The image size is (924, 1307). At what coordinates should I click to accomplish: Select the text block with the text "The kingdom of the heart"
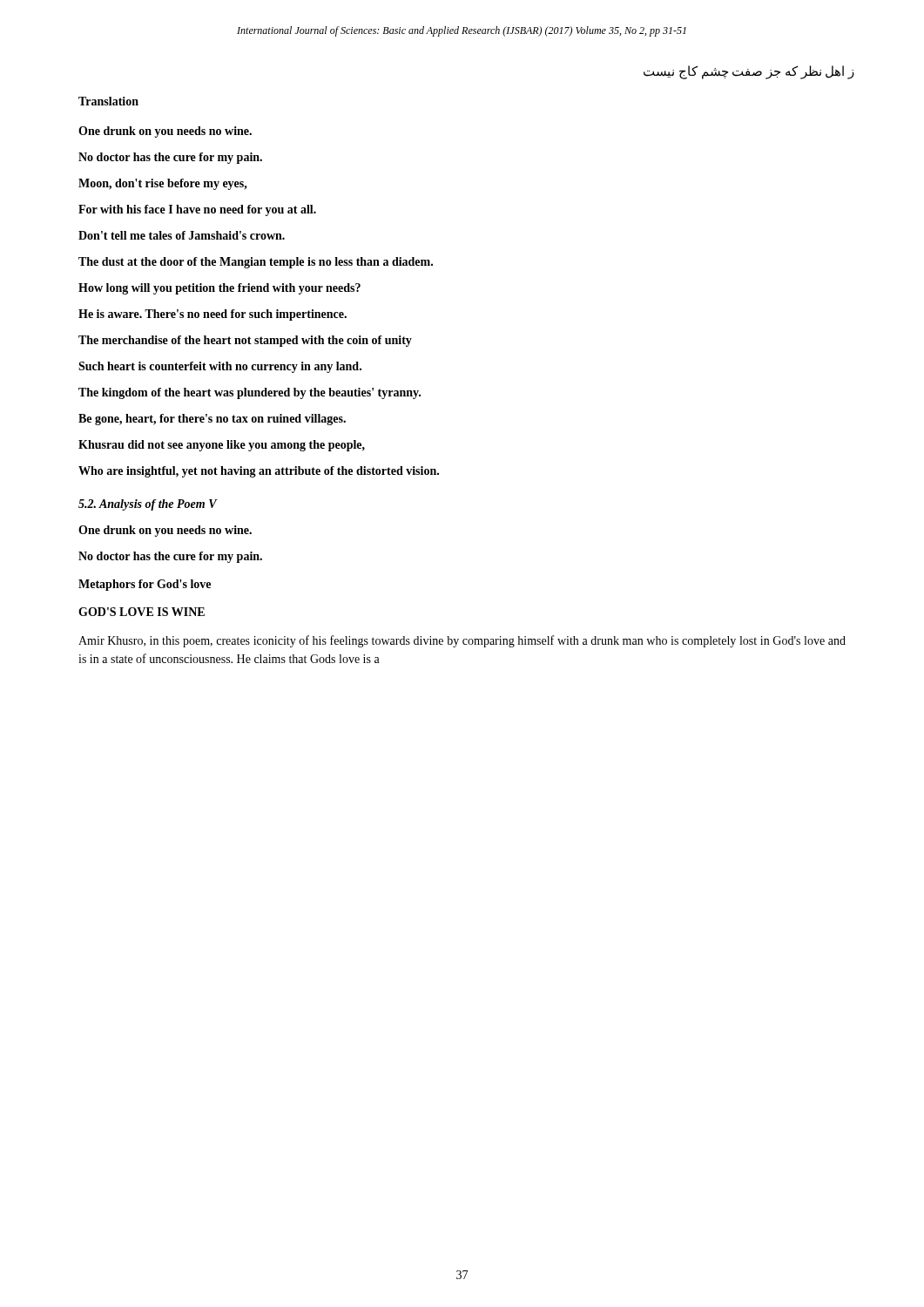pyautogui.click(x=250, y=392)
